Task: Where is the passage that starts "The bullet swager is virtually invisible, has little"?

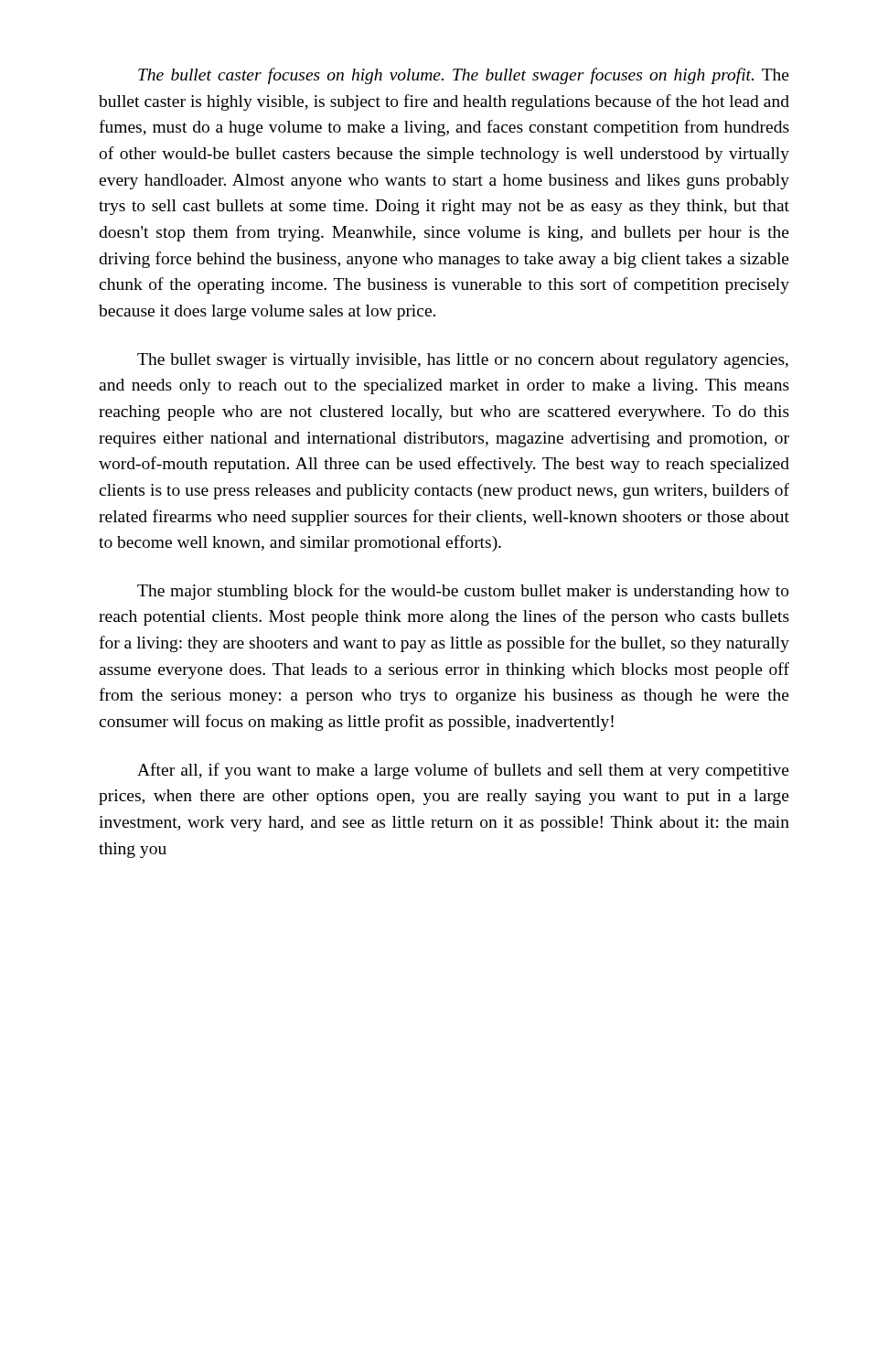Action: pyautogui.click(x=444, y=450)
